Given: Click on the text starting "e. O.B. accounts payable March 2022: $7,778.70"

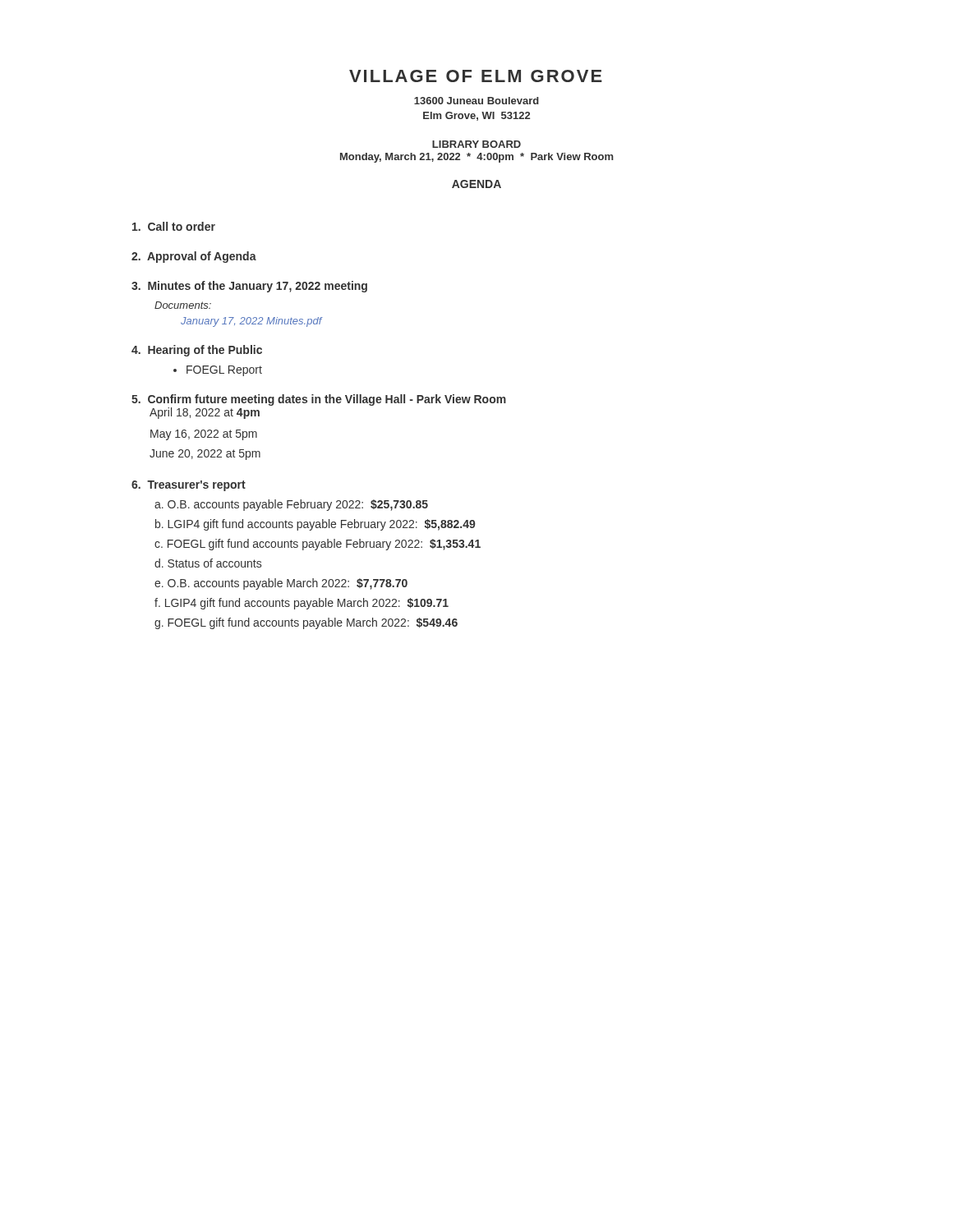Looking at the screenshot, I should point(281,583).
